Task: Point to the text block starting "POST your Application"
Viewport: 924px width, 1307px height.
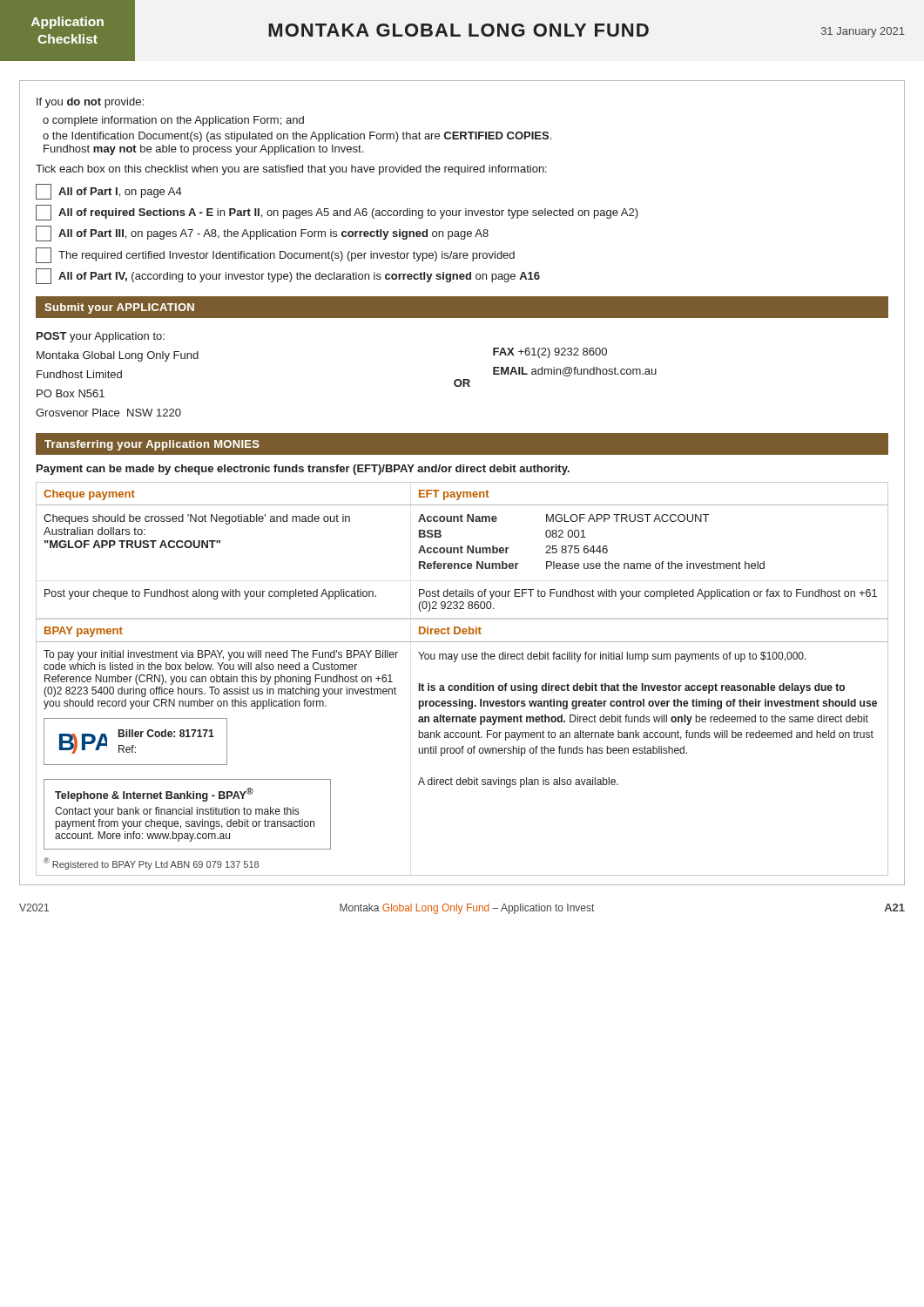Action: click(x=117, y=374)
